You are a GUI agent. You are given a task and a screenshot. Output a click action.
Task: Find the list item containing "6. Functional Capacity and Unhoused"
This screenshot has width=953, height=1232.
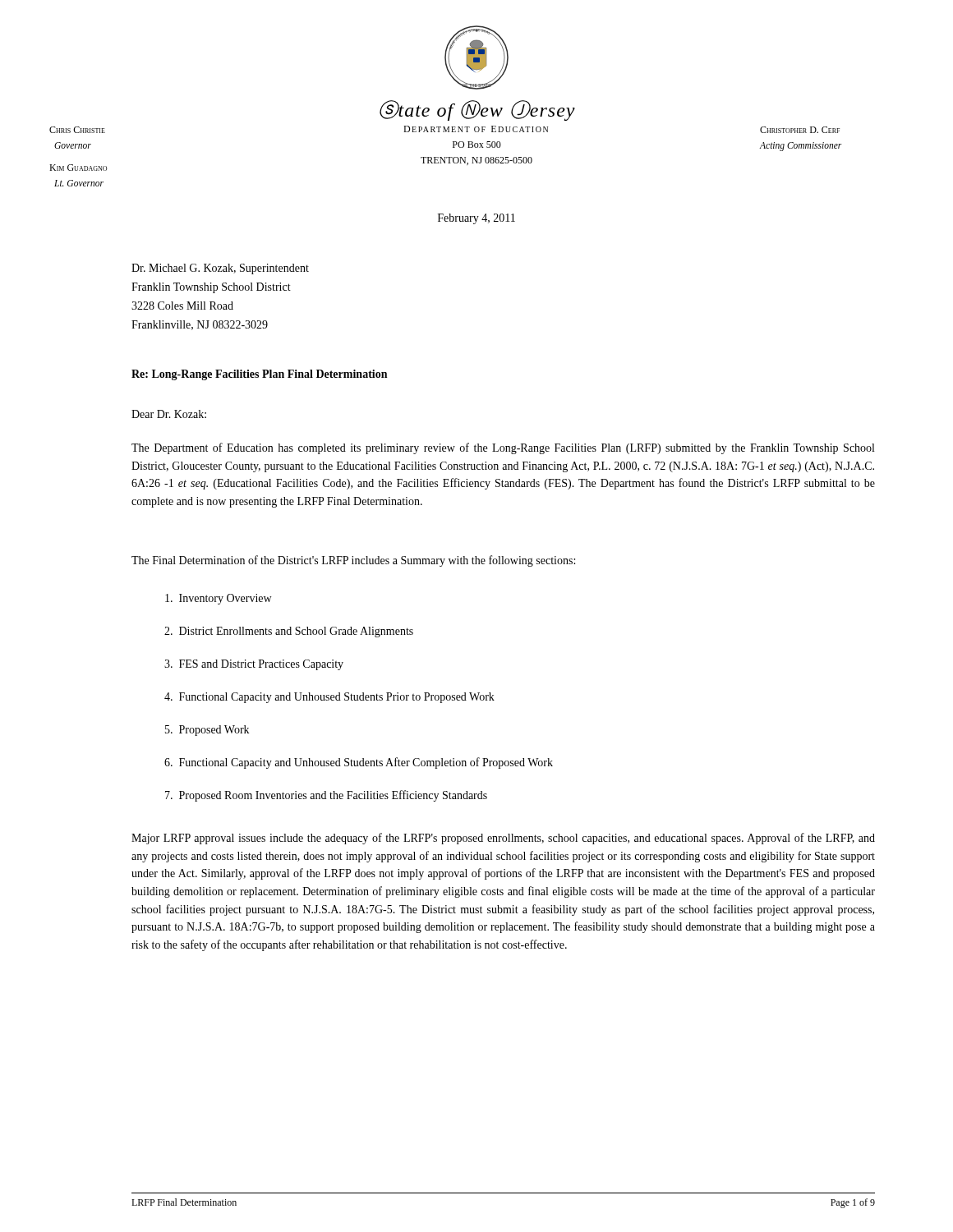(359, 763)
